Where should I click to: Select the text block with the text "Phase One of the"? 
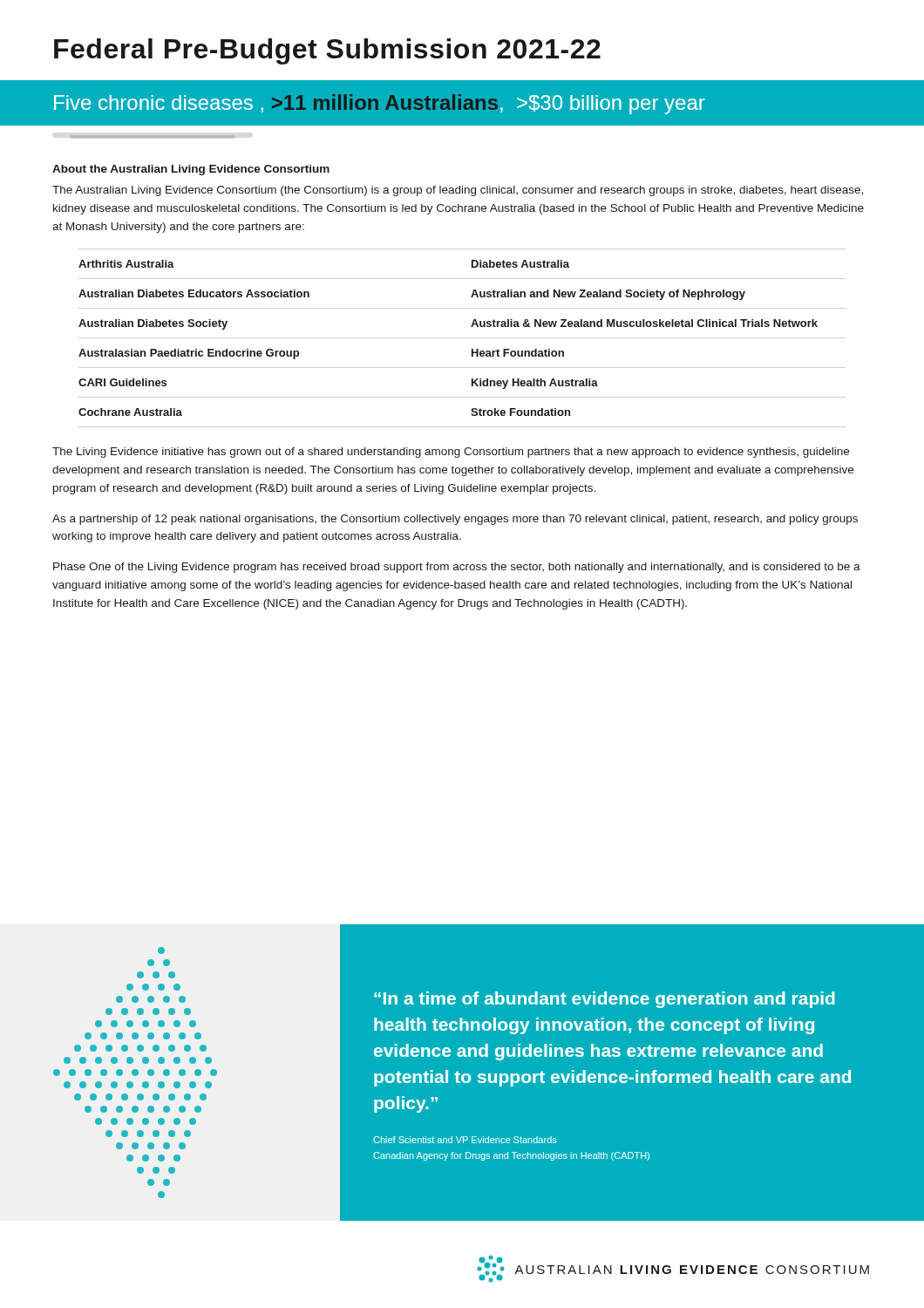coord(462,586)
